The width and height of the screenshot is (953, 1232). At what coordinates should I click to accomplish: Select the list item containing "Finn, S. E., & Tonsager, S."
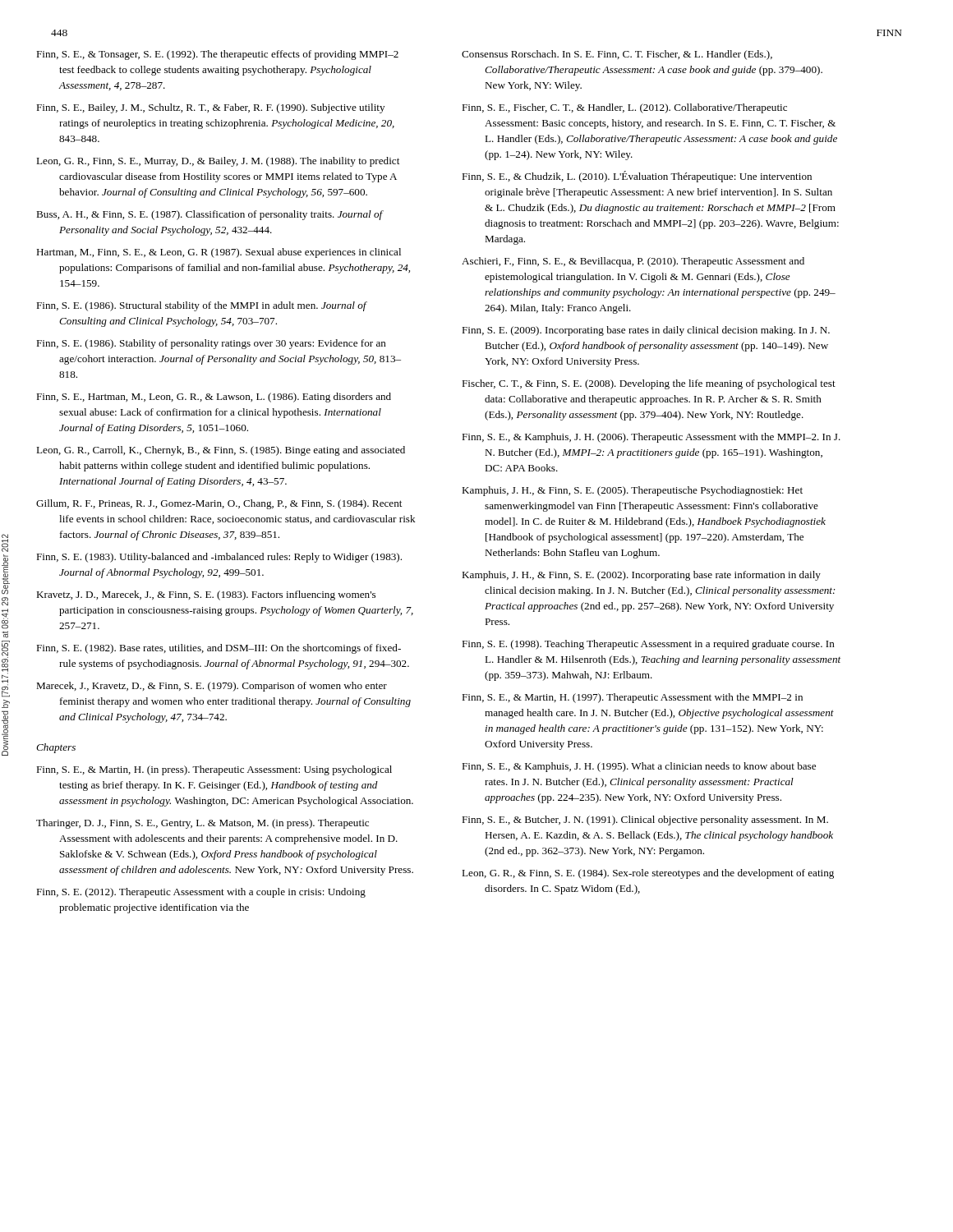point(217,69)
